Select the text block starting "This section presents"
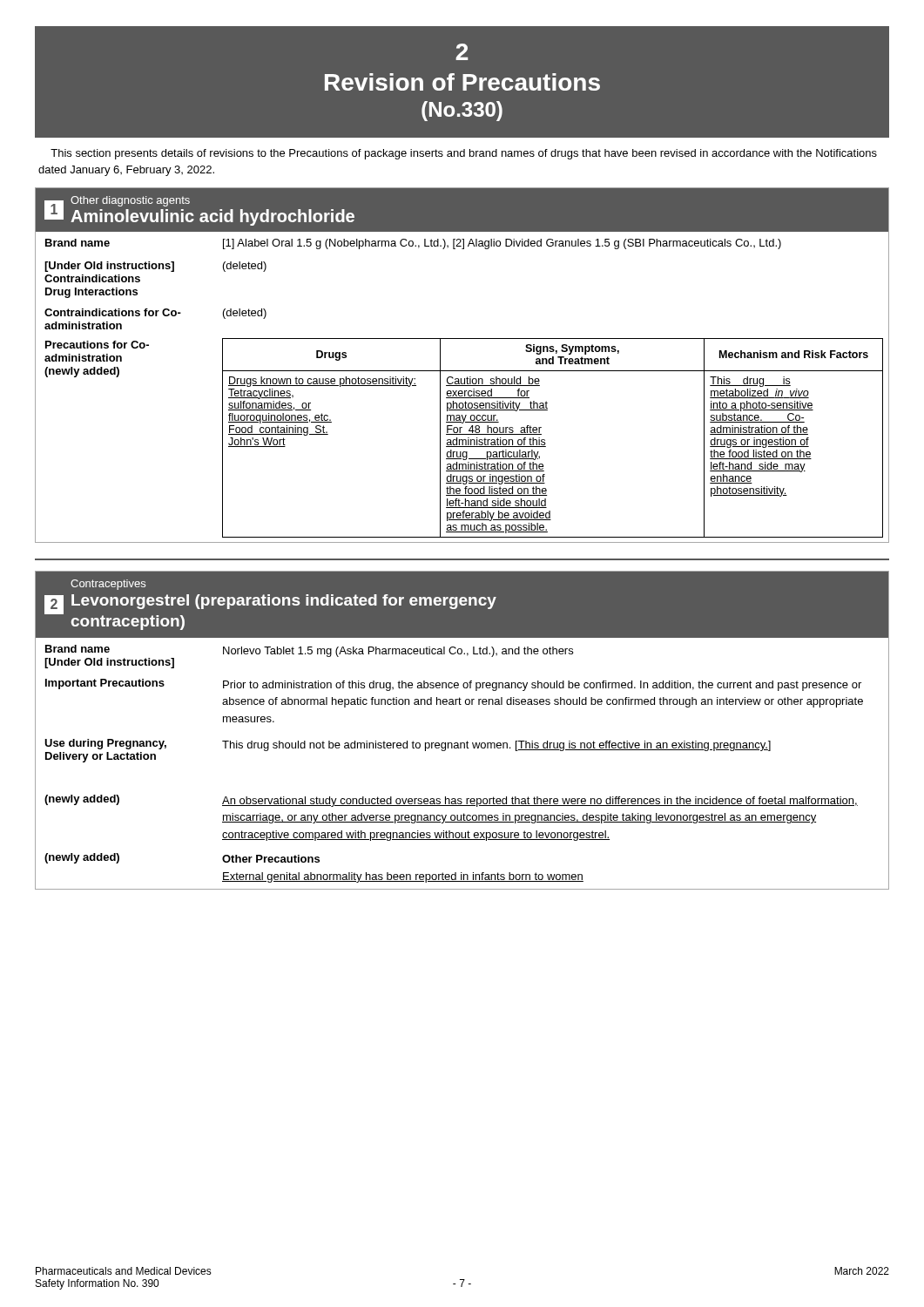924x1307 pixels. pyautogui.click(x=458, y=161)
